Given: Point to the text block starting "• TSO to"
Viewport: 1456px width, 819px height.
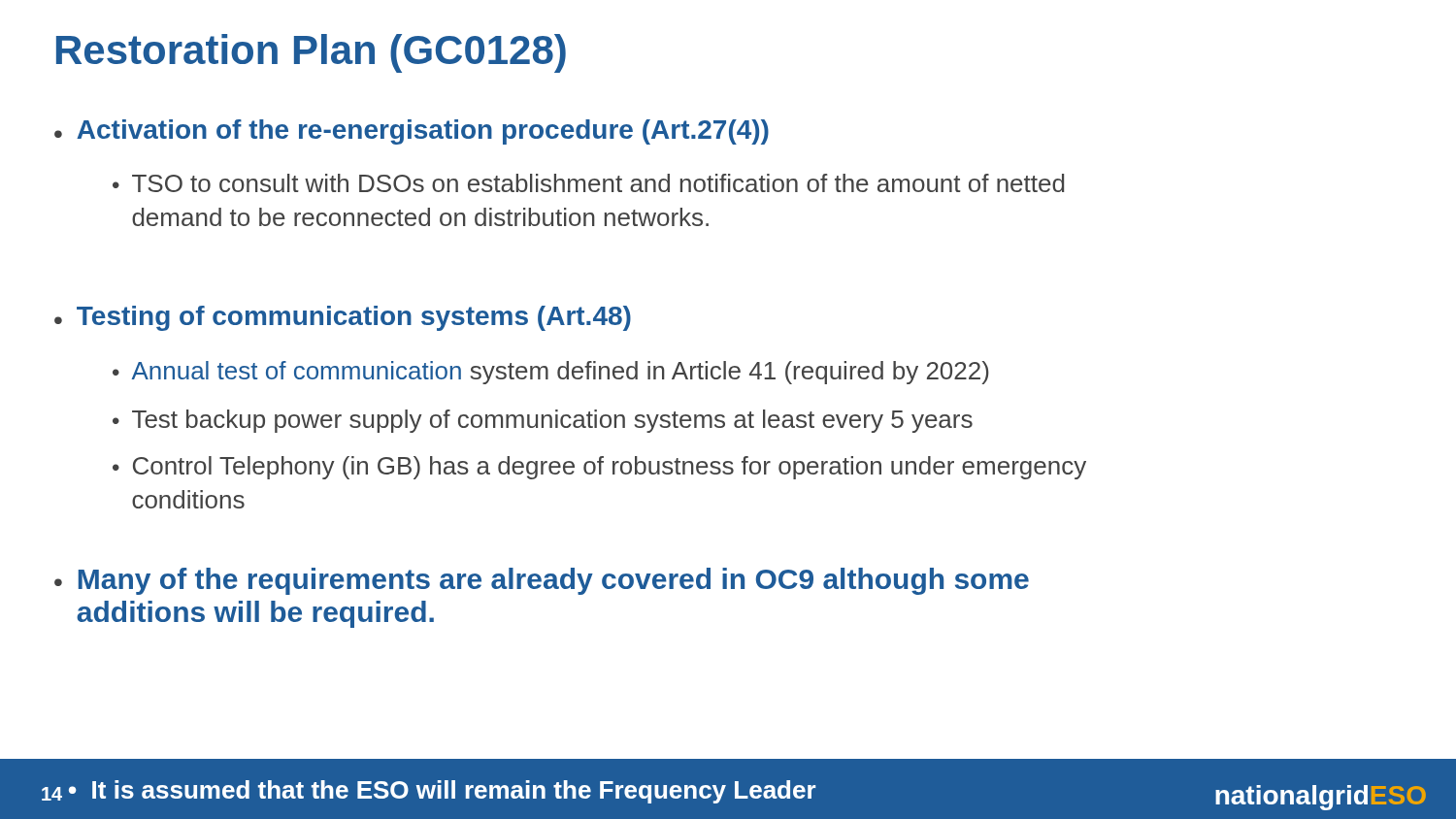Looking at the screenshot, I should click(x=589, y=201).
